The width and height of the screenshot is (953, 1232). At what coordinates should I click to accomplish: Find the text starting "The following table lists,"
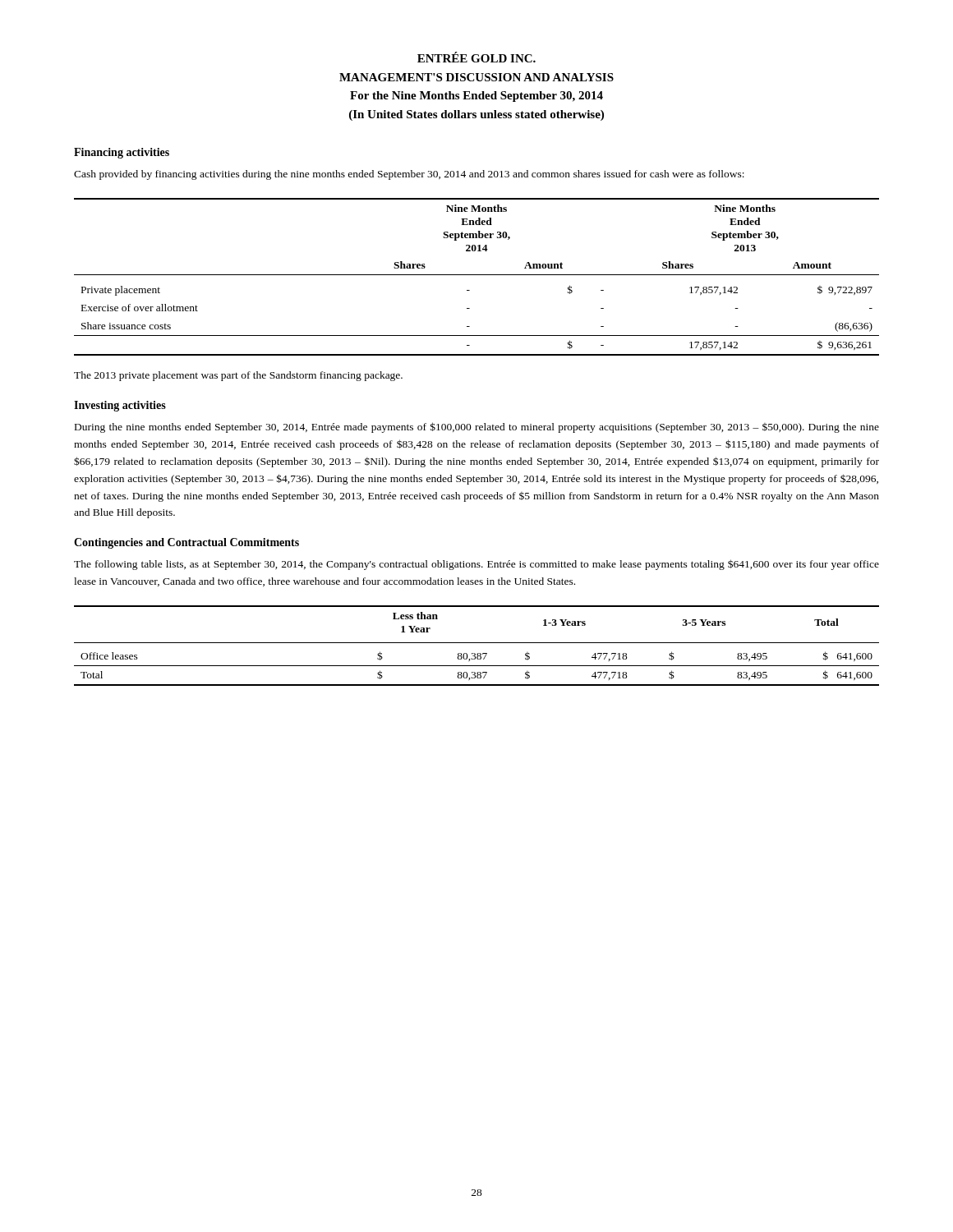pyautogui.click(x=476, y=573)
